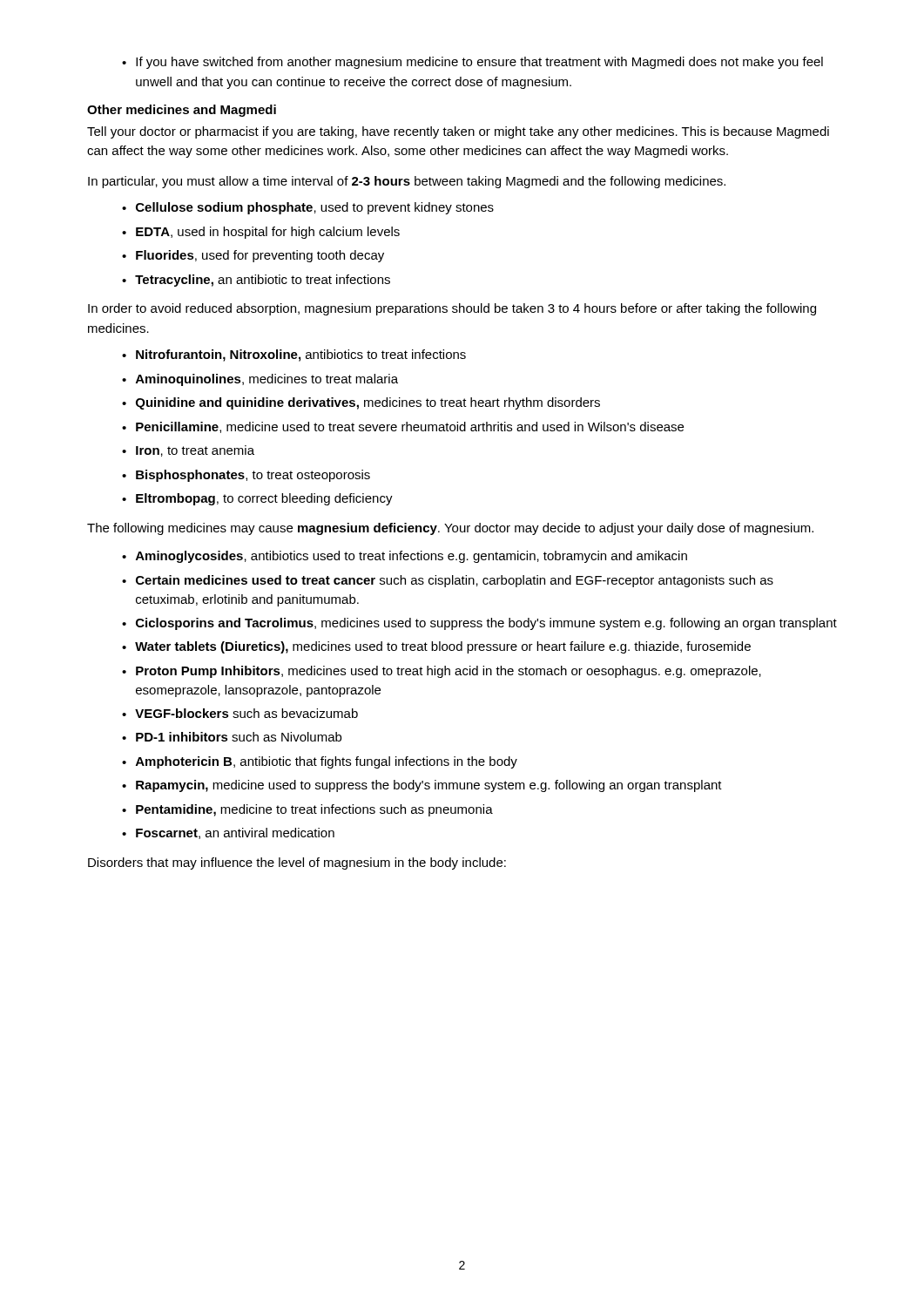This screenshot has width=924, height=1307.
Task: Click on the text block starting "• Proton Pump Inhibitors,"
Action: pyautogui.click(x=479, y=681)
